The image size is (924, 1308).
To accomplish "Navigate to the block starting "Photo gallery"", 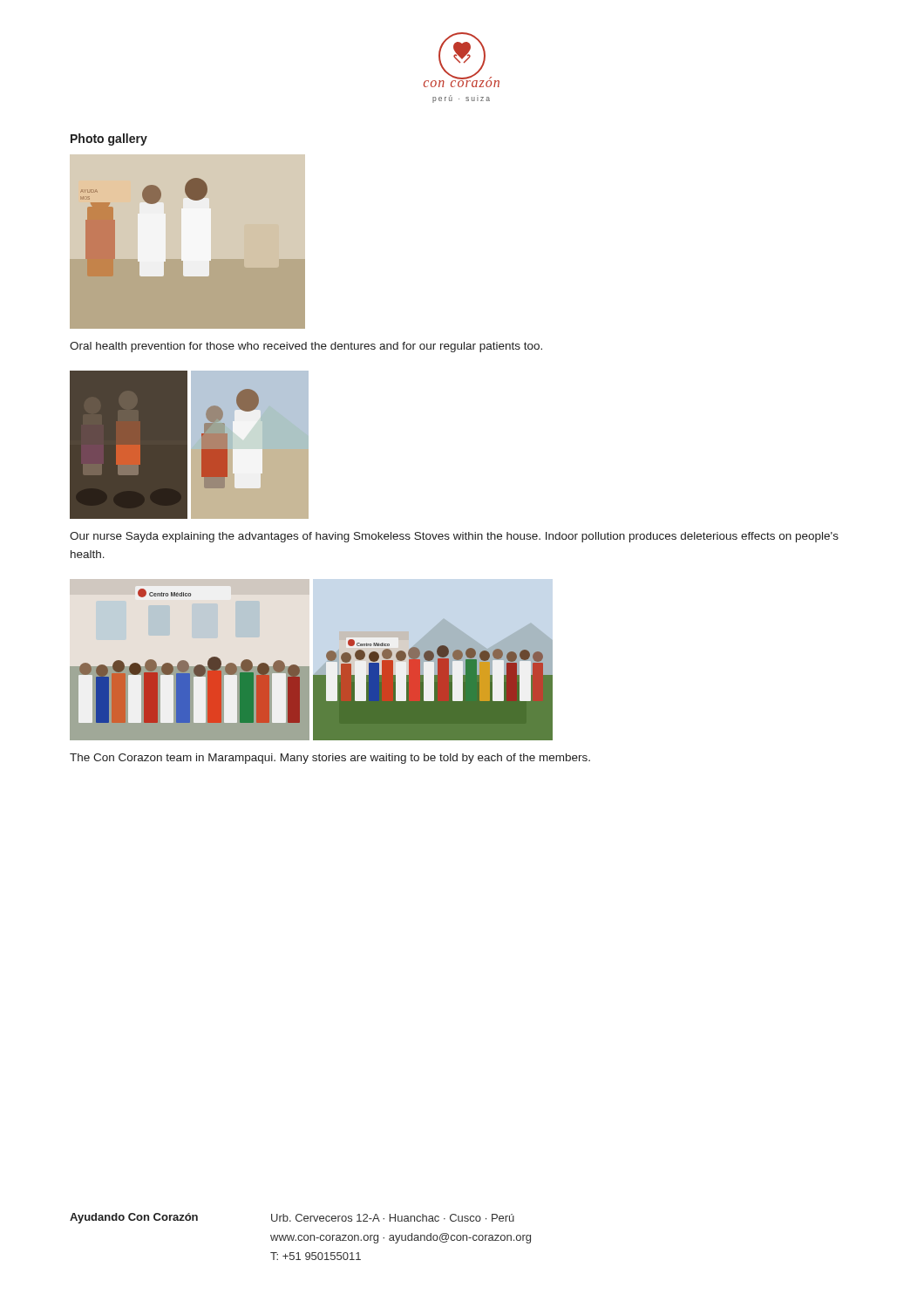I will coord(108,139).
